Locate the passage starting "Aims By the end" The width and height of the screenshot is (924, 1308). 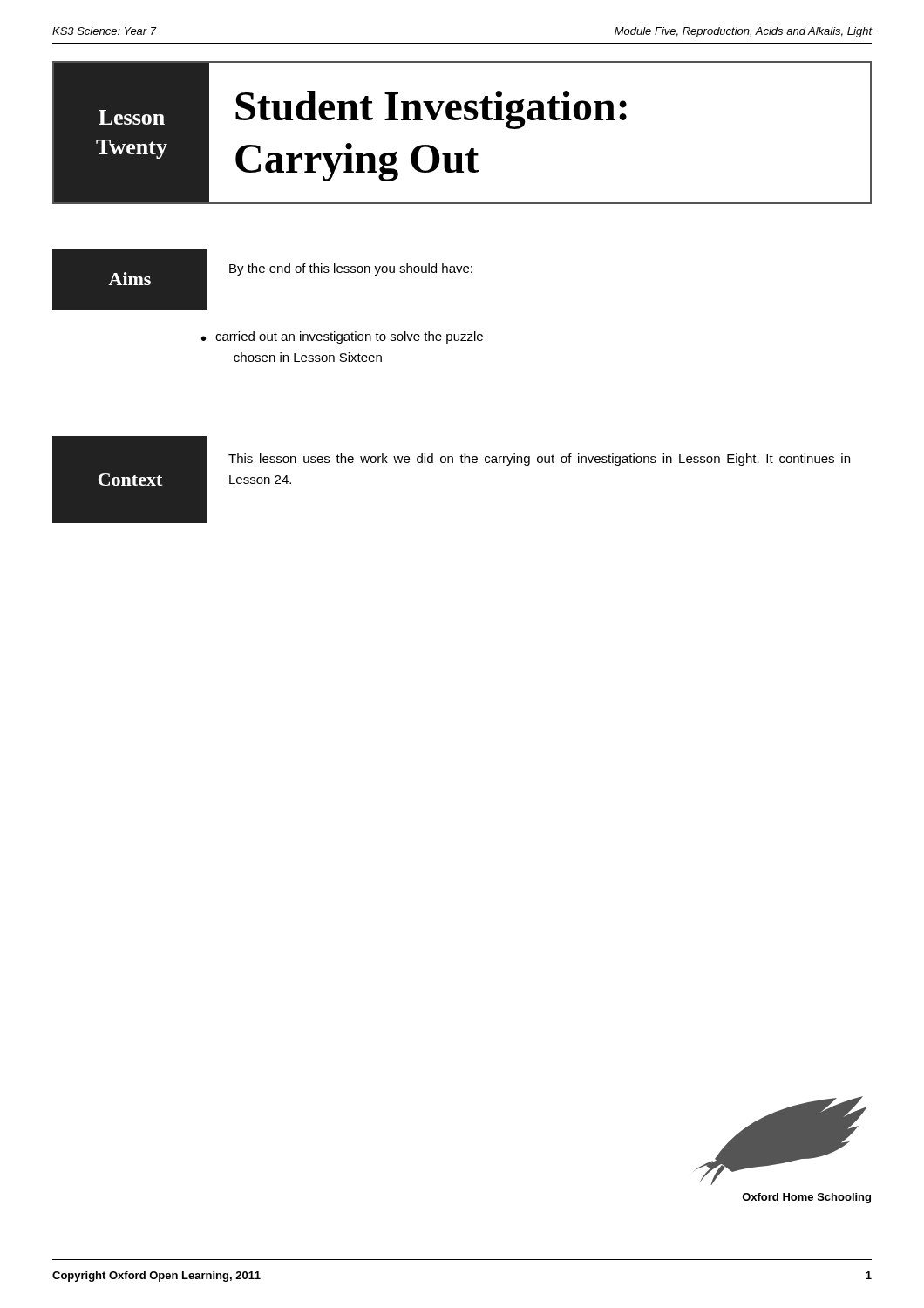[462, 279]
